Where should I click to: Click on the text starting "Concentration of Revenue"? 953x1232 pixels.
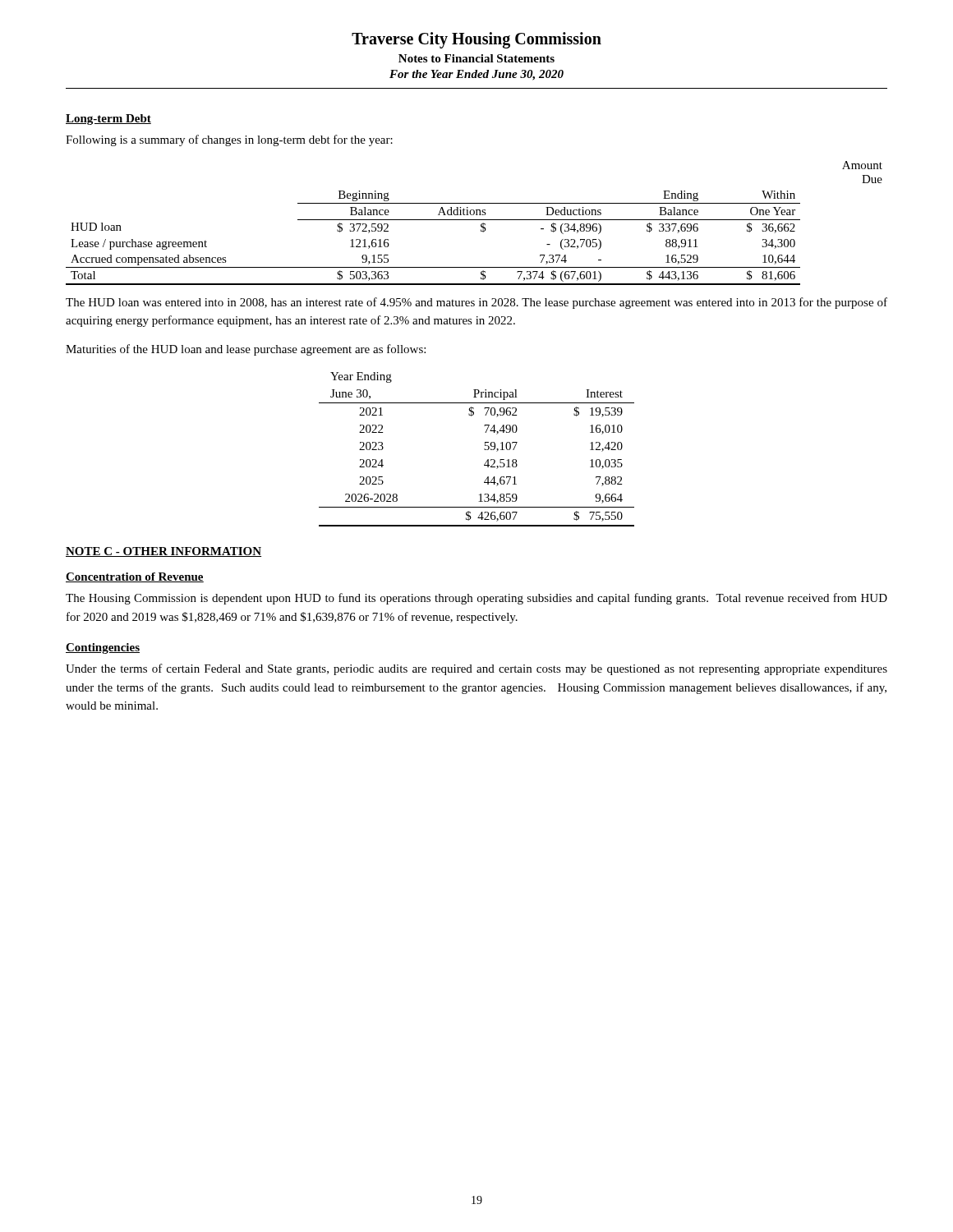pos(135,577)
